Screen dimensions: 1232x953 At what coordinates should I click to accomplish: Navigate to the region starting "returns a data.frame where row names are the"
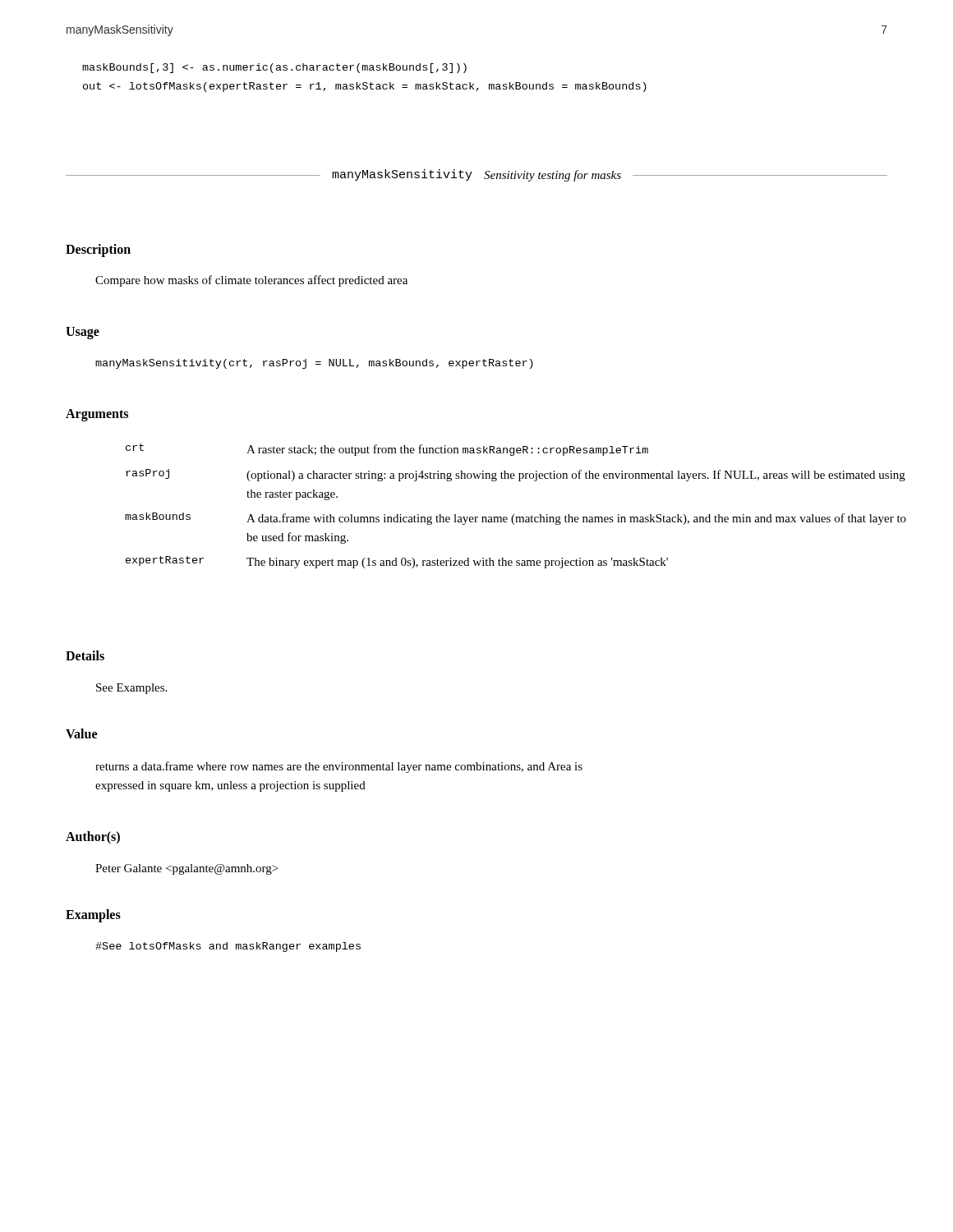pyautogui.click(x=339, y=776)
